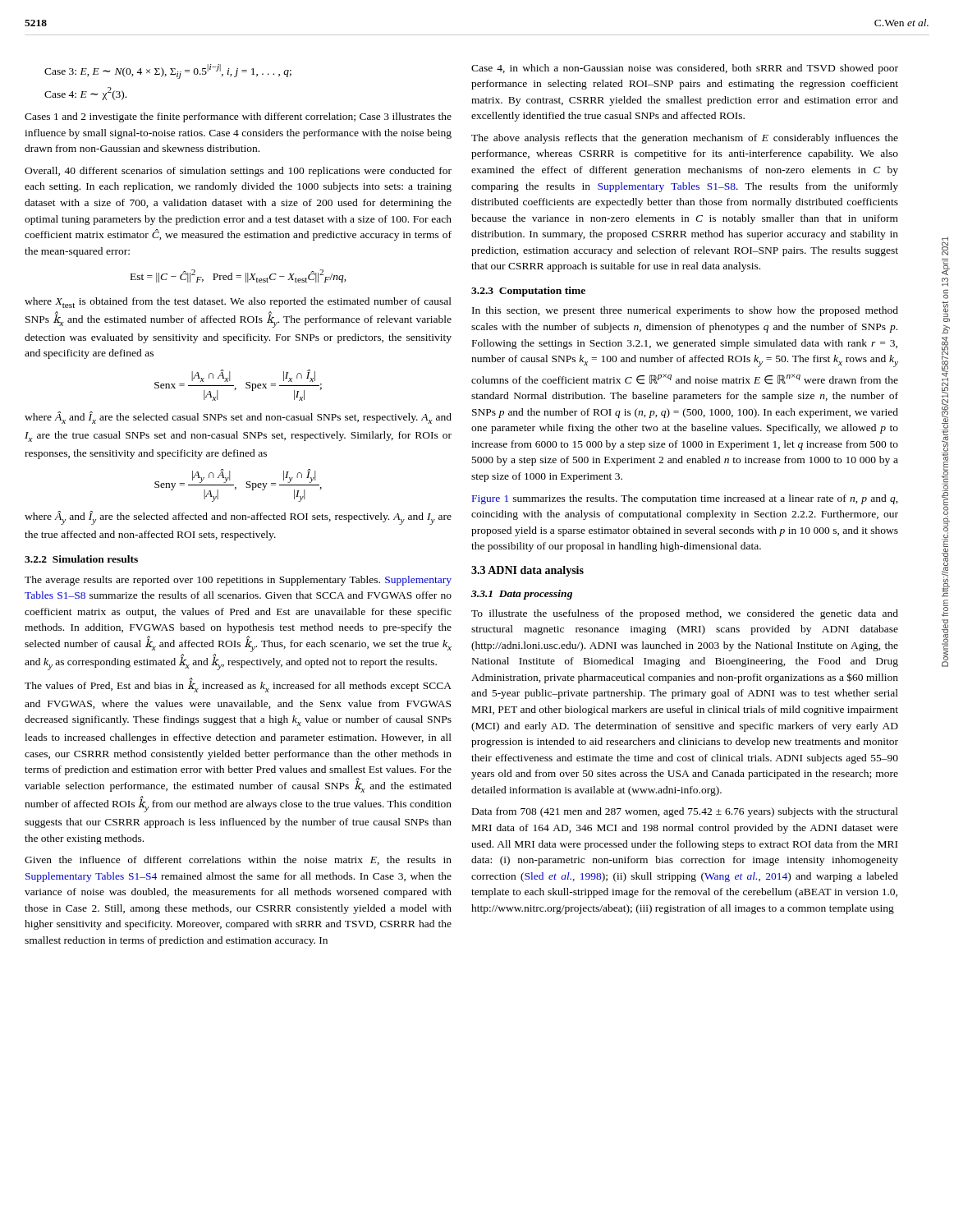The width and height of the screenshot is (954, 1232).
Task: Locate the text block that reads "The average results"
Action: point(238,621)
